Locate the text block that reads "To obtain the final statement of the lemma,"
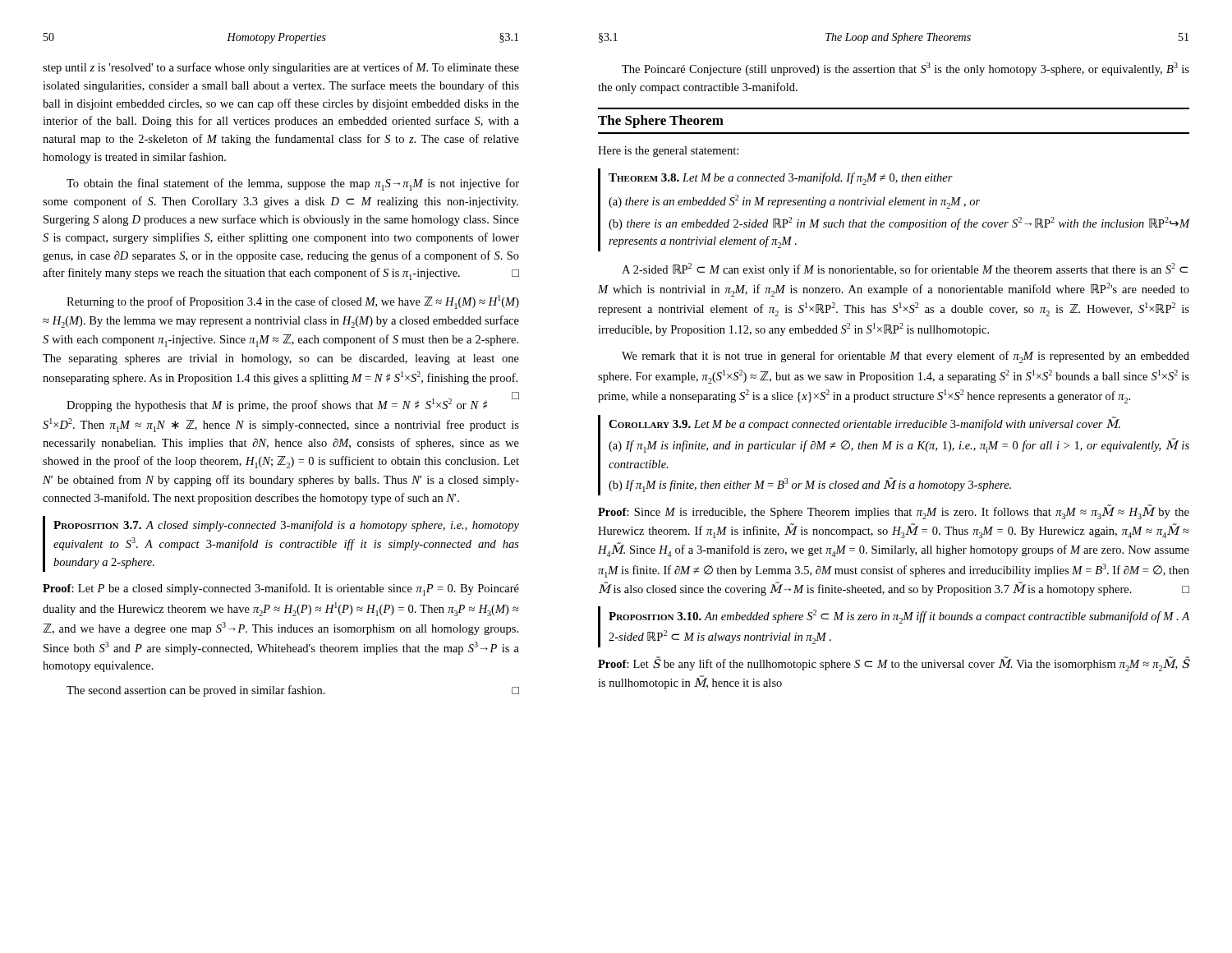Viewport: 1232px width, 953px height. click(281, 229)
